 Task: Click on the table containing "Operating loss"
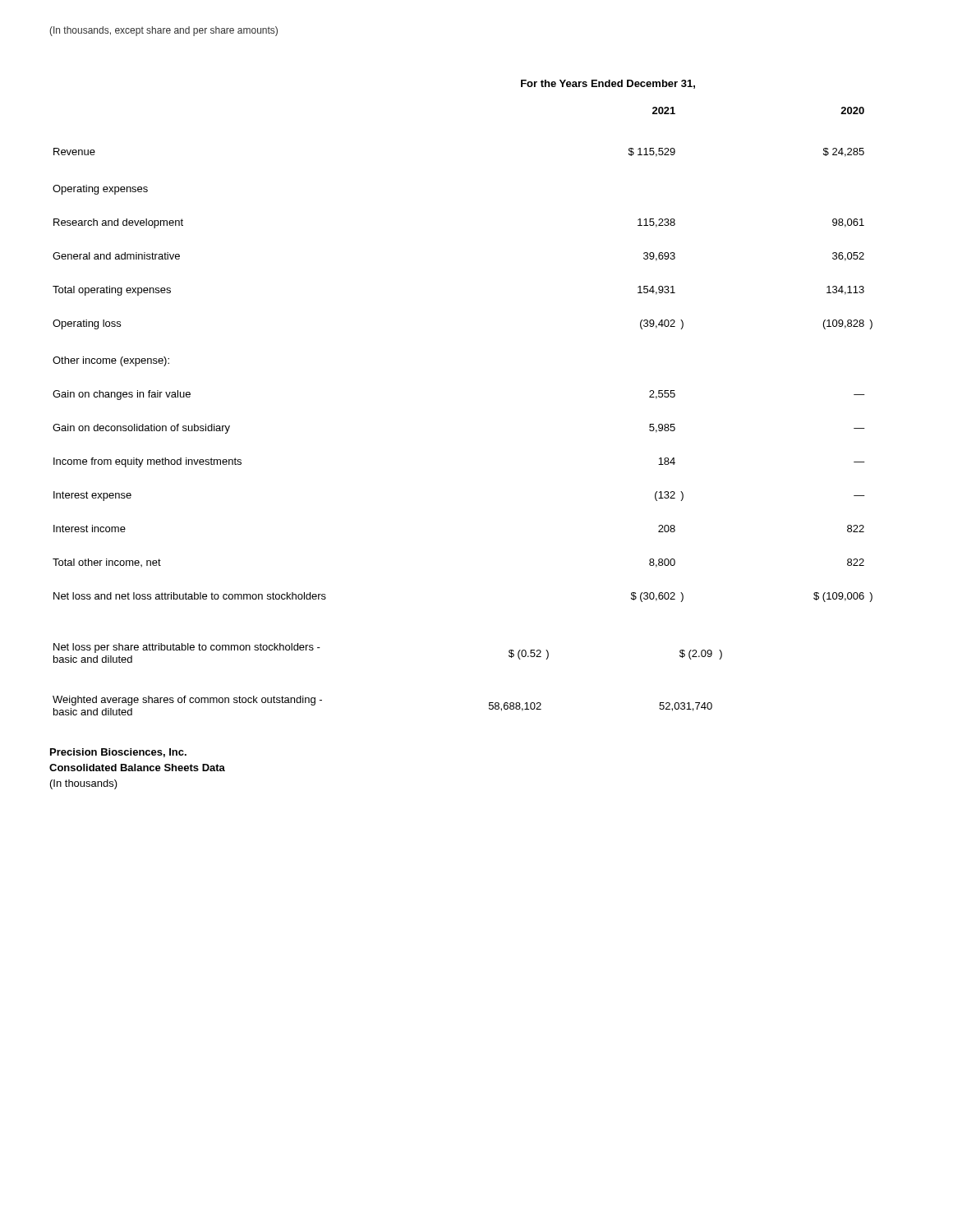[476, 412]
